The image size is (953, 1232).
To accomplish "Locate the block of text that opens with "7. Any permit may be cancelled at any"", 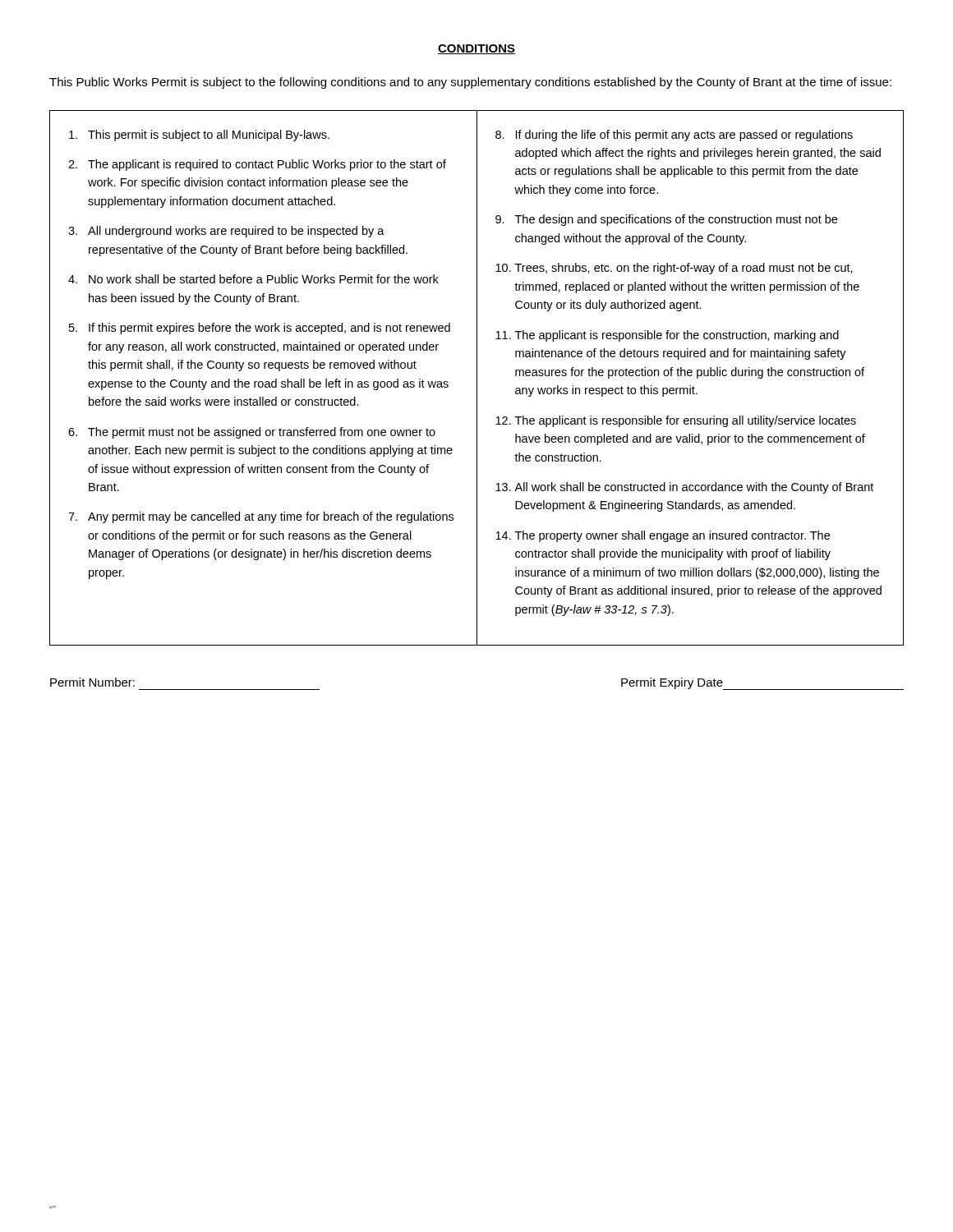I will point(263,545).
